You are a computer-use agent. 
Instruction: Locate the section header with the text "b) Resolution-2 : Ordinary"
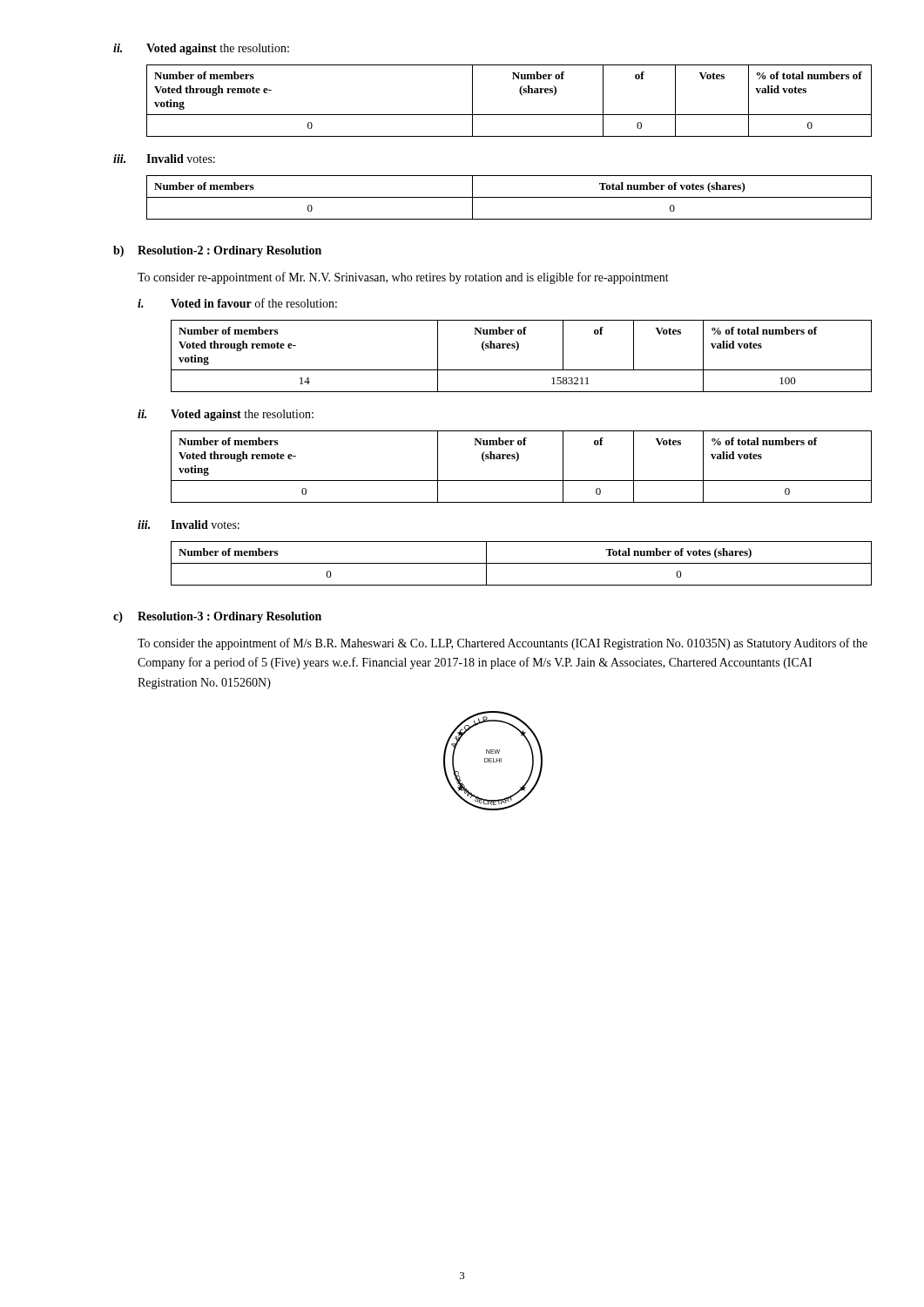(217, 251)
